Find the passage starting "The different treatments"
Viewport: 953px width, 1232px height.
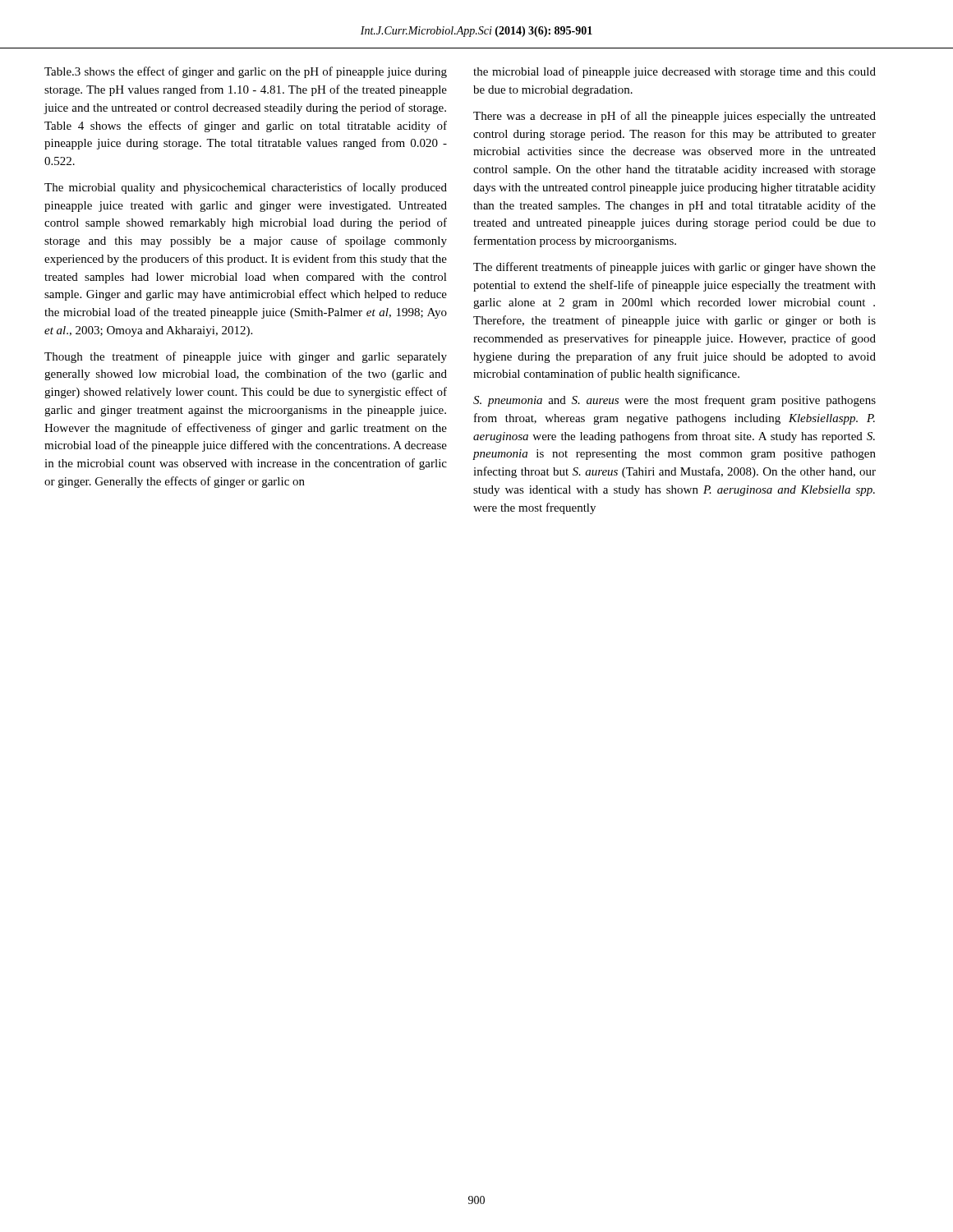(675, 321)
